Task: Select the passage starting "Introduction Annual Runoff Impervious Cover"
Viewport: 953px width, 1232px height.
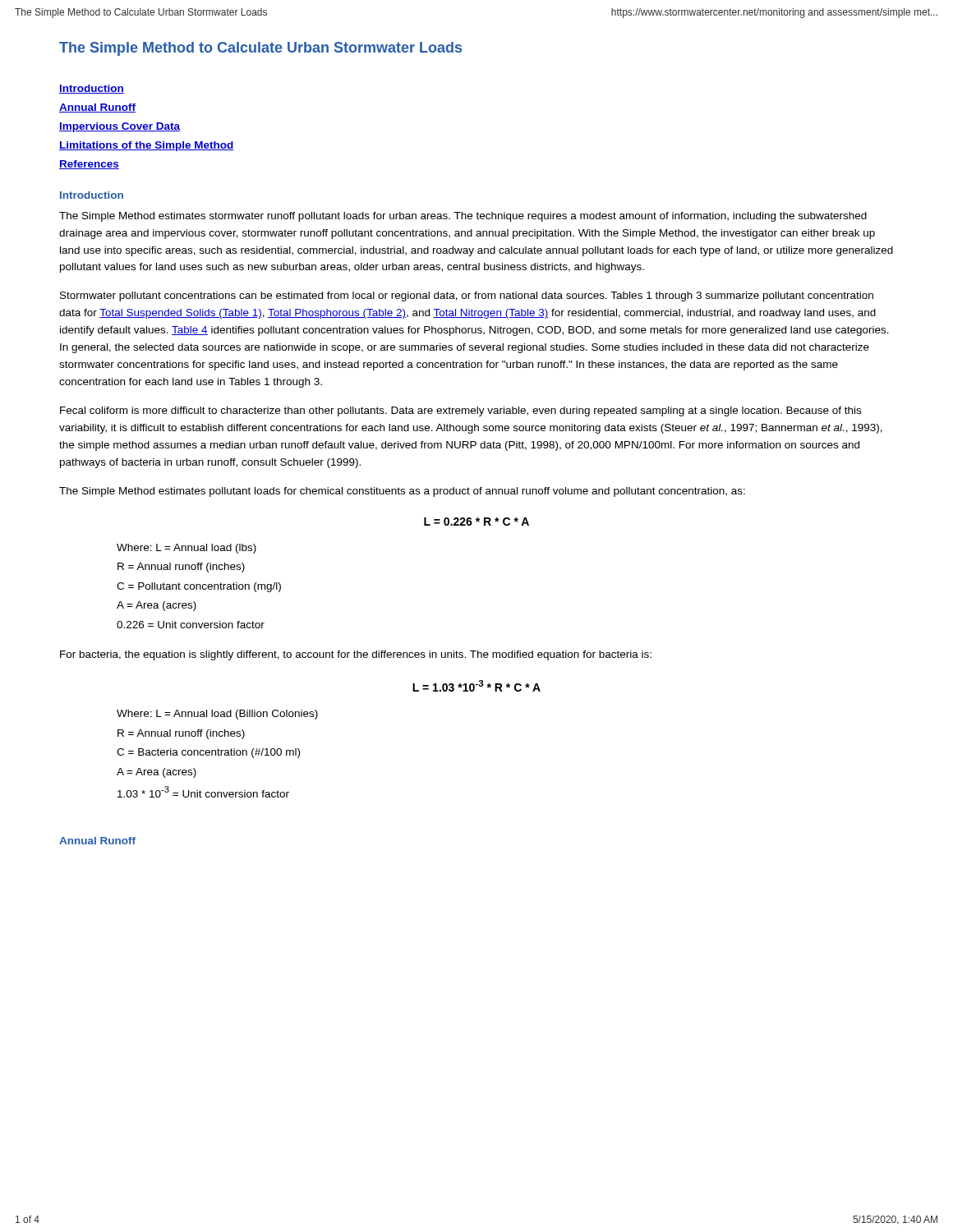Action: click(x=92, y=89)
